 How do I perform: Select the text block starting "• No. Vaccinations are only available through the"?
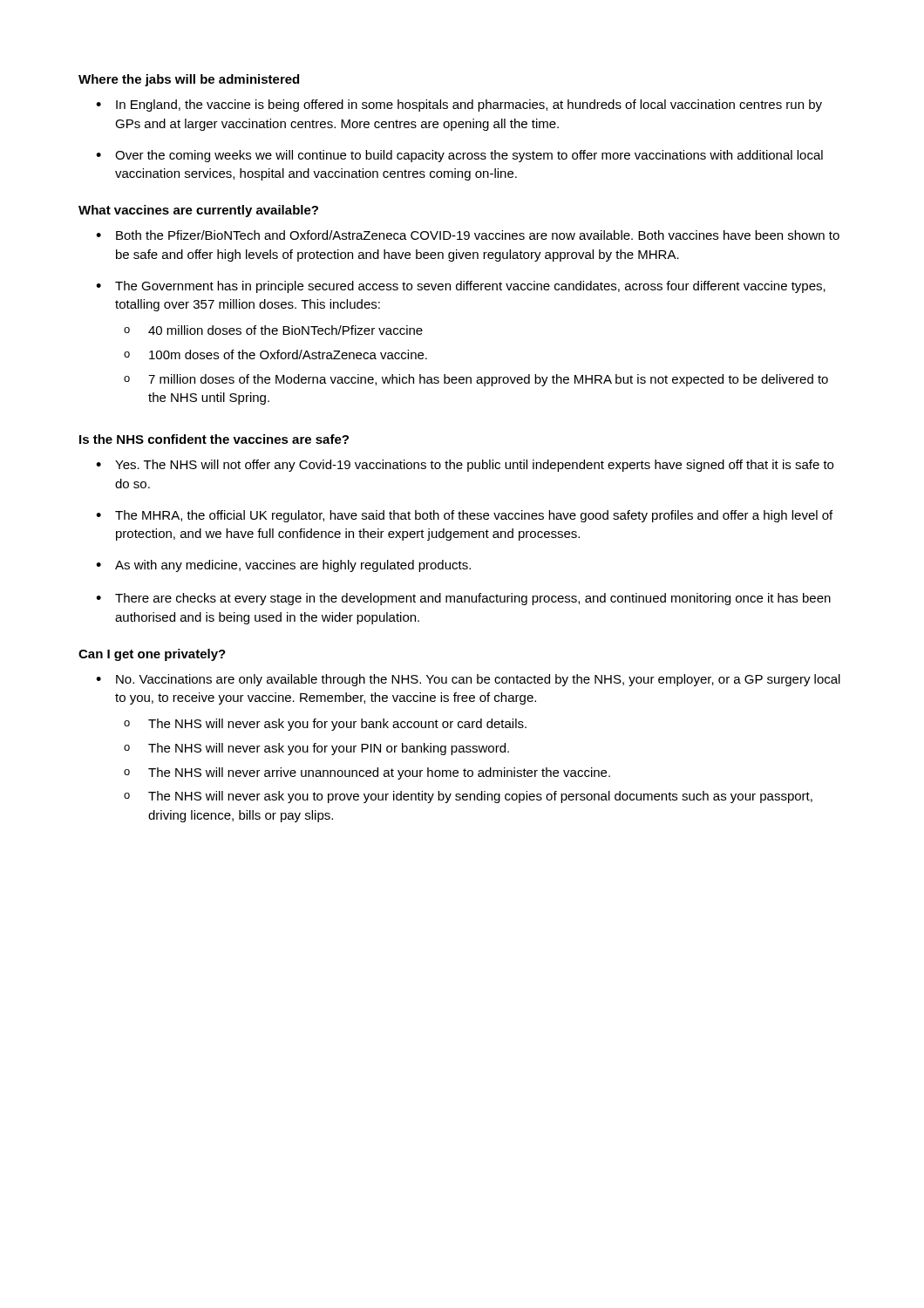point(471,750)
